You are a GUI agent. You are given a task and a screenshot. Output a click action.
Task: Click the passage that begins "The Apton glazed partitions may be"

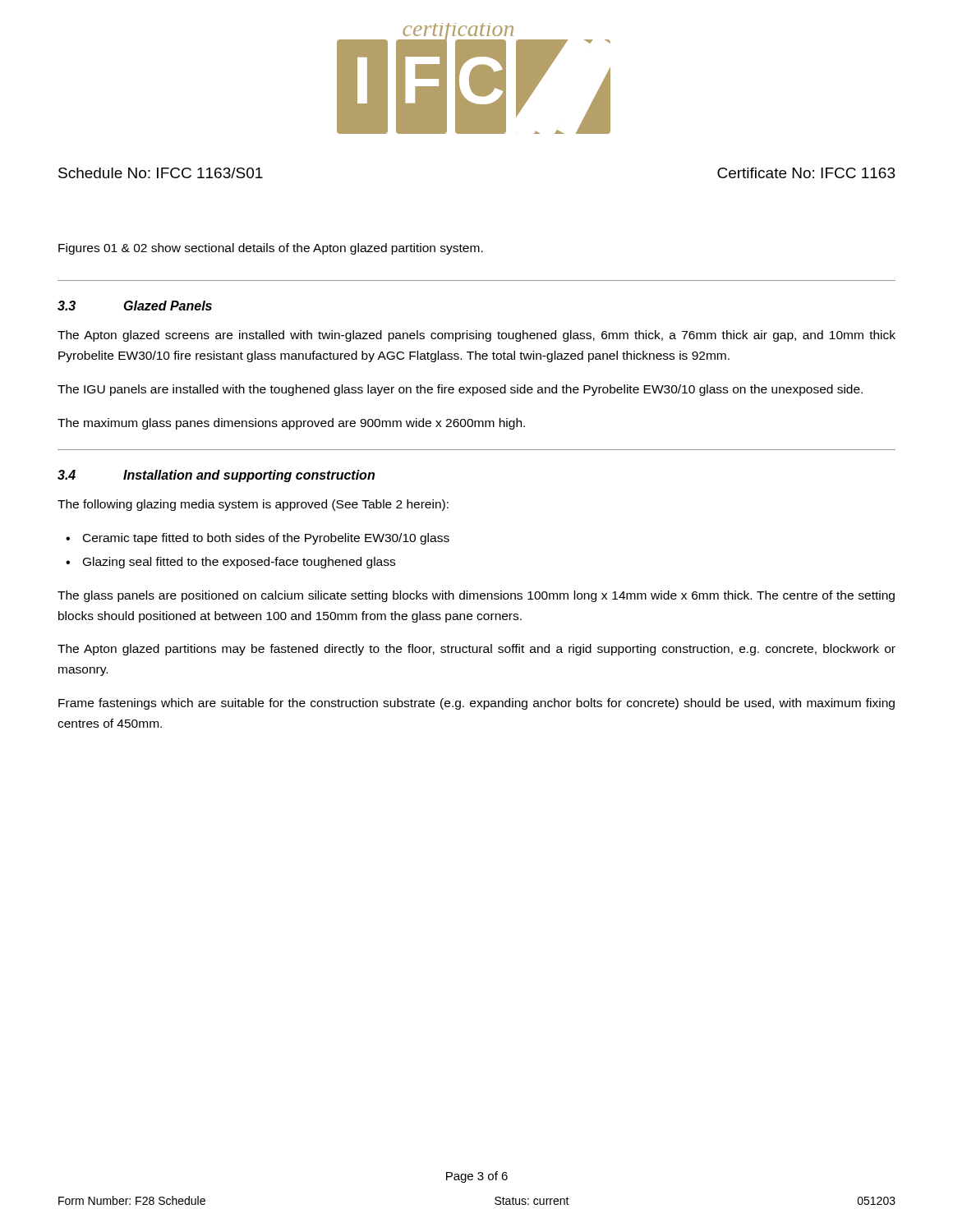[x=476, y=659]
